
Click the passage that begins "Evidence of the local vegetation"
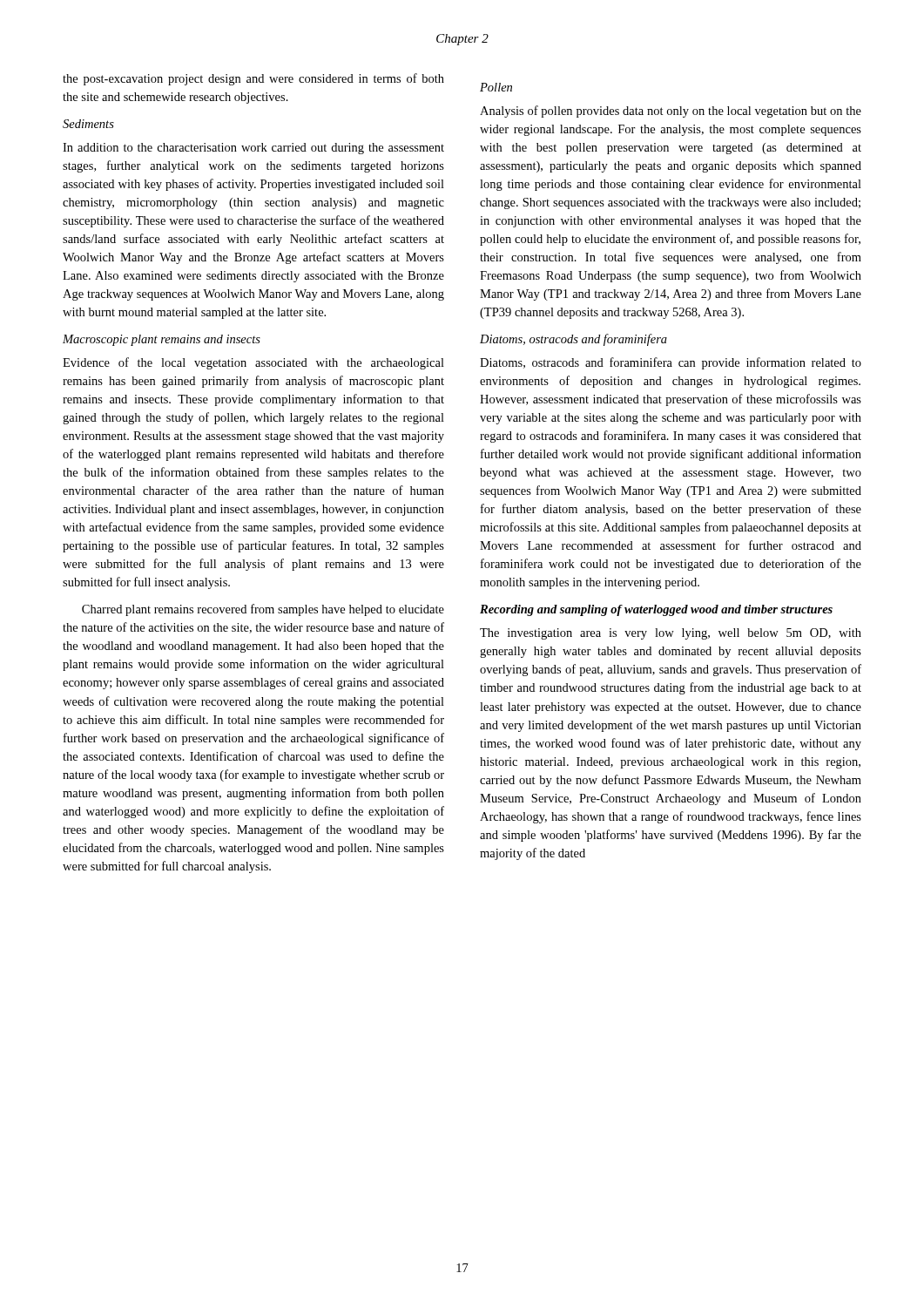click(x=253, y=615)
